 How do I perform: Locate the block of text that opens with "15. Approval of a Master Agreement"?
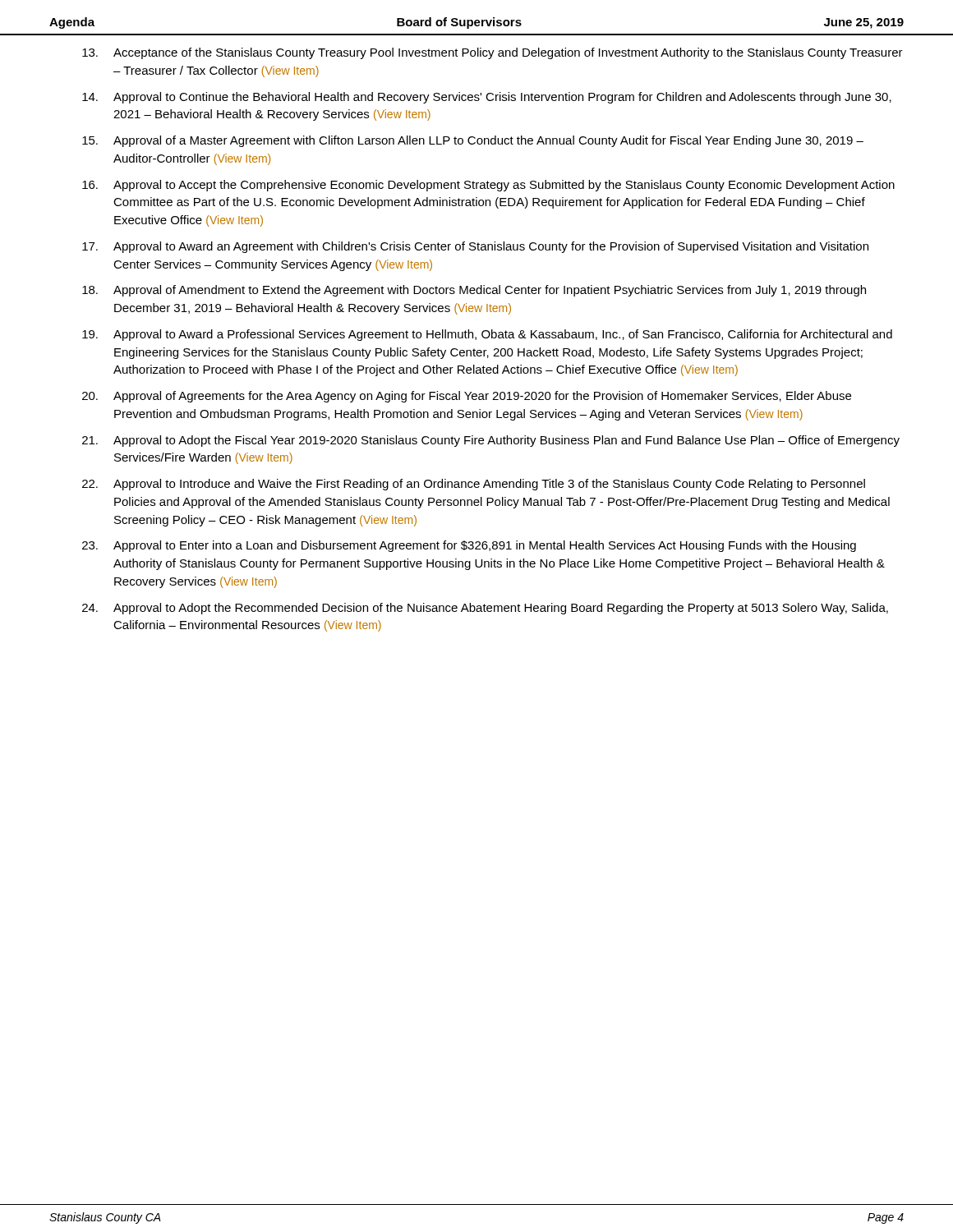point(476,149)
